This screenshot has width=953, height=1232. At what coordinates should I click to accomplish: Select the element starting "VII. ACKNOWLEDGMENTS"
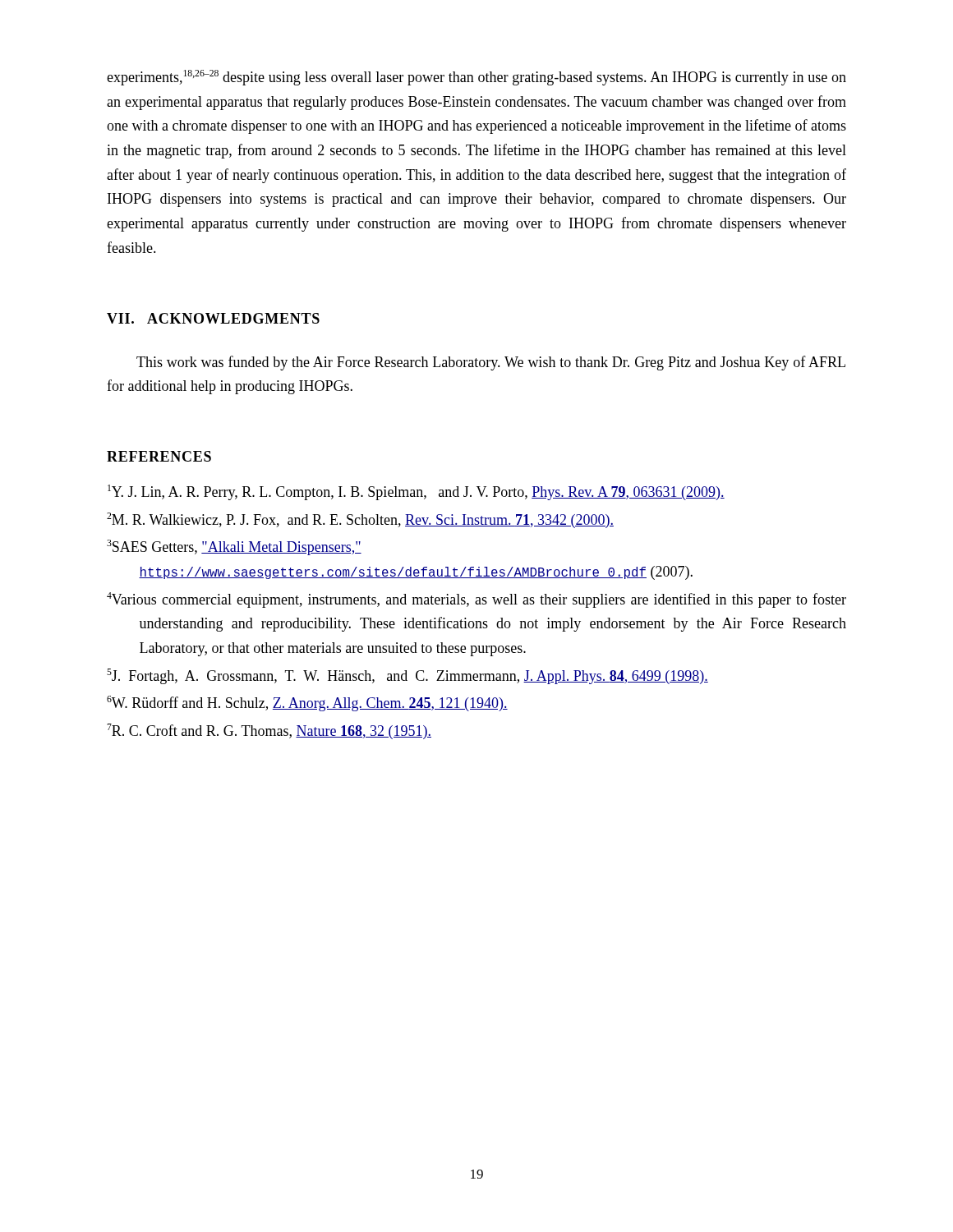pos(214,318)
